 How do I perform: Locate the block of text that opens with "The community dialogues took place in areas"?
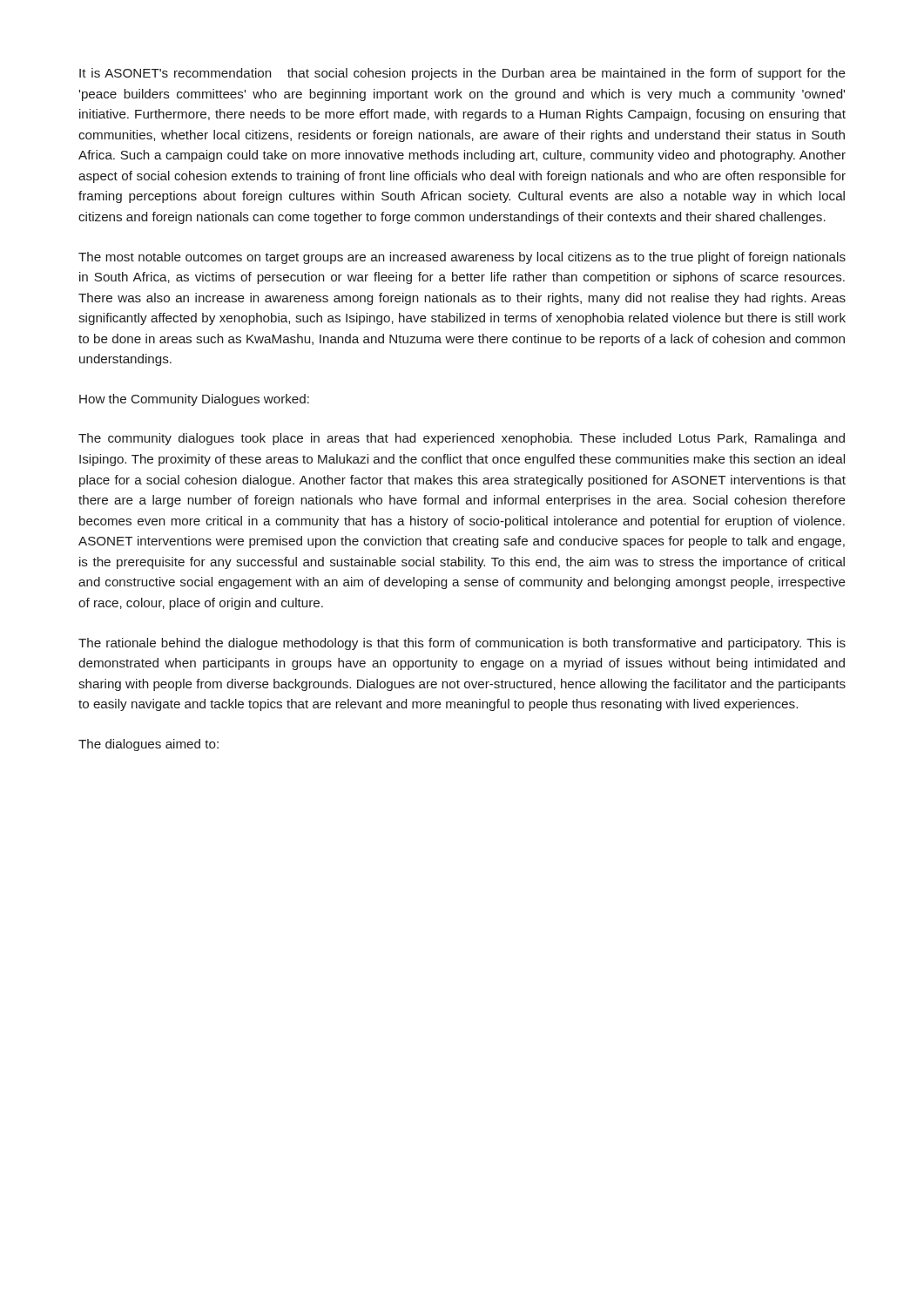tap(462, 520)
